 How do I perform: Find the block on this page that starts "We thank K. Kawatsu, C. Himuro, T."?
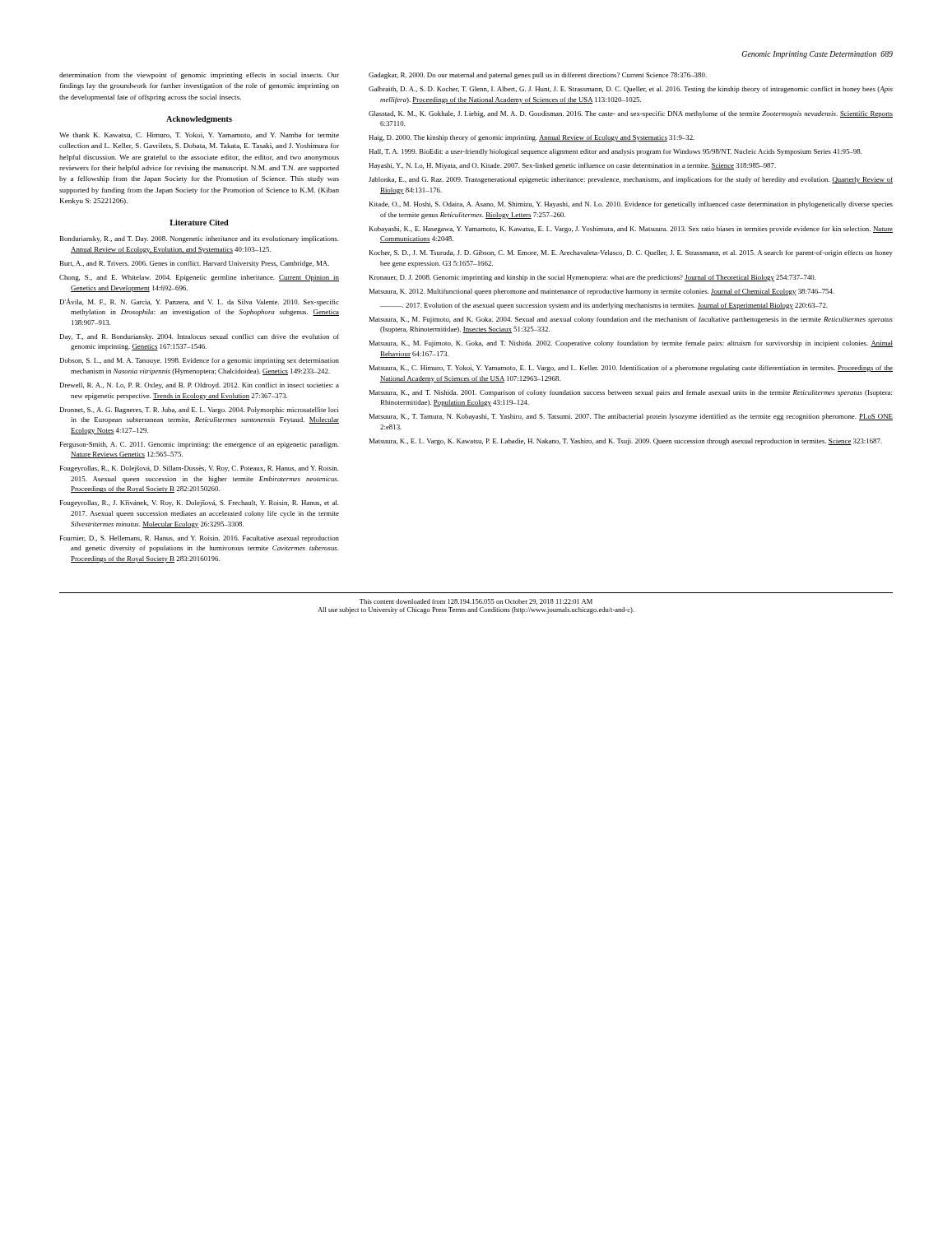coord(199,168)
